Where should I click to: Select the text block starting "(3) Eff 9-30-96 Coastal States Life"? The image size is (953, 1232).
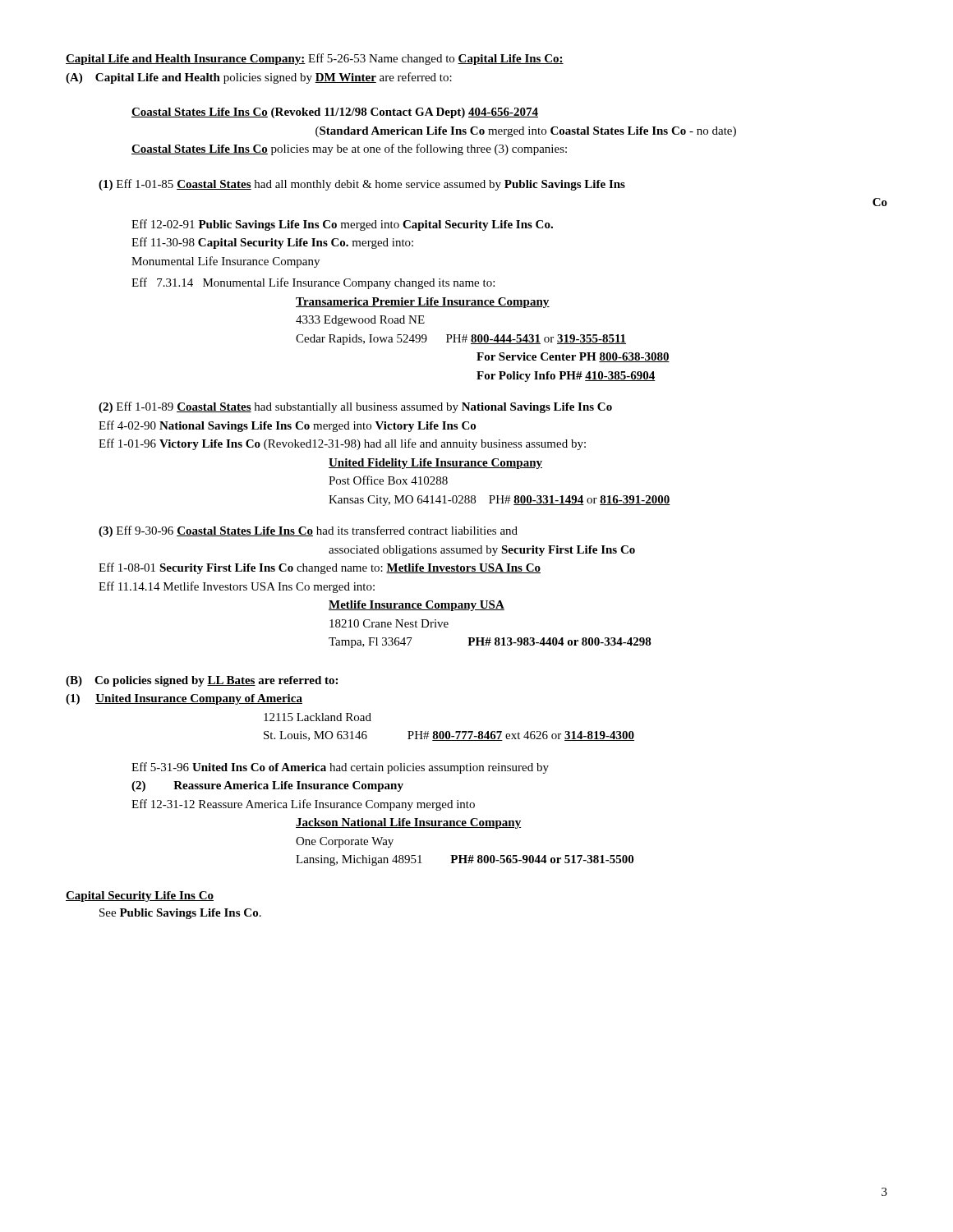point(308,531)
